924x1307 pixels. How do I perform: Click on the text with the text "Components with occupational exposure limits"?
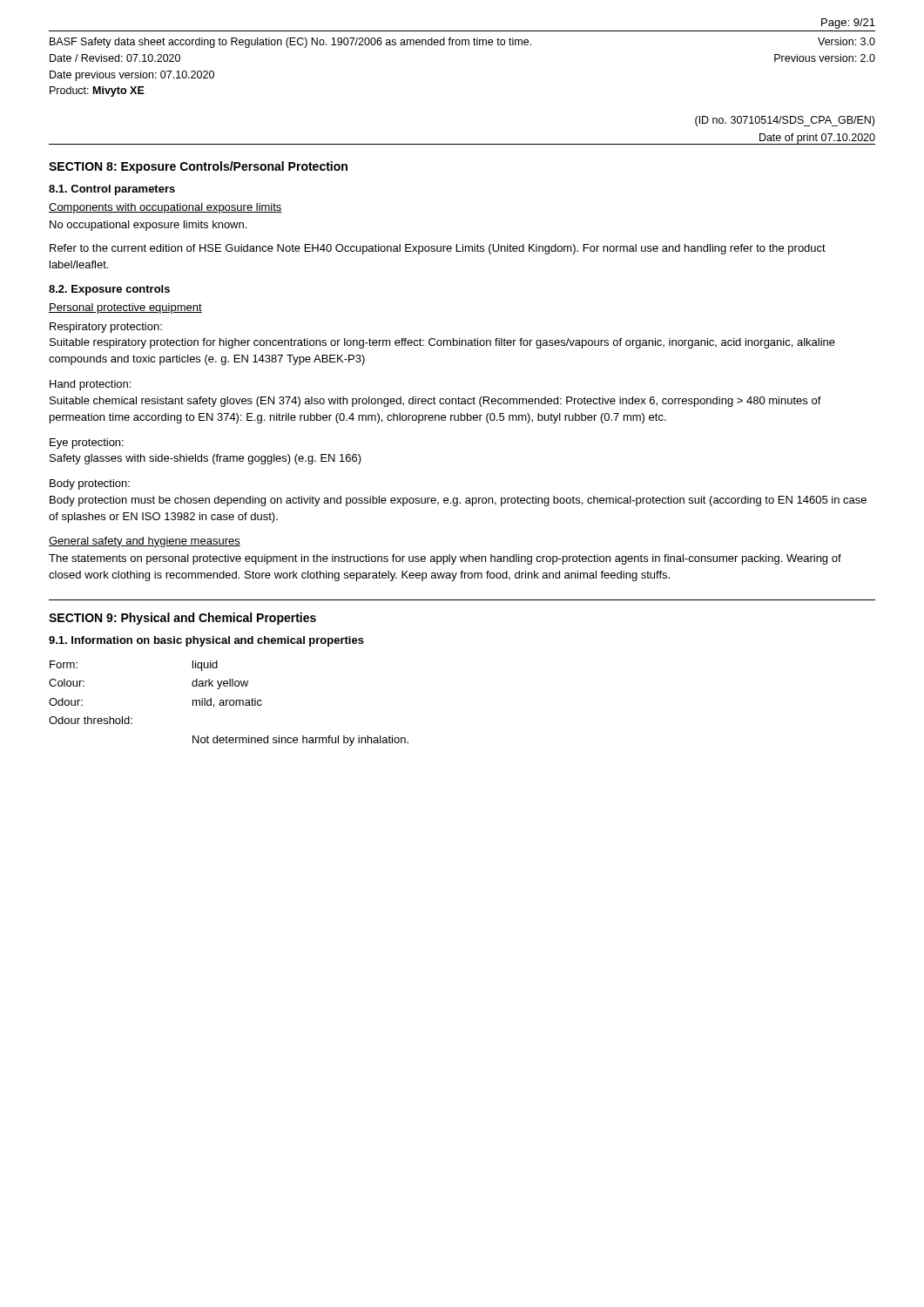click(165, 207)
